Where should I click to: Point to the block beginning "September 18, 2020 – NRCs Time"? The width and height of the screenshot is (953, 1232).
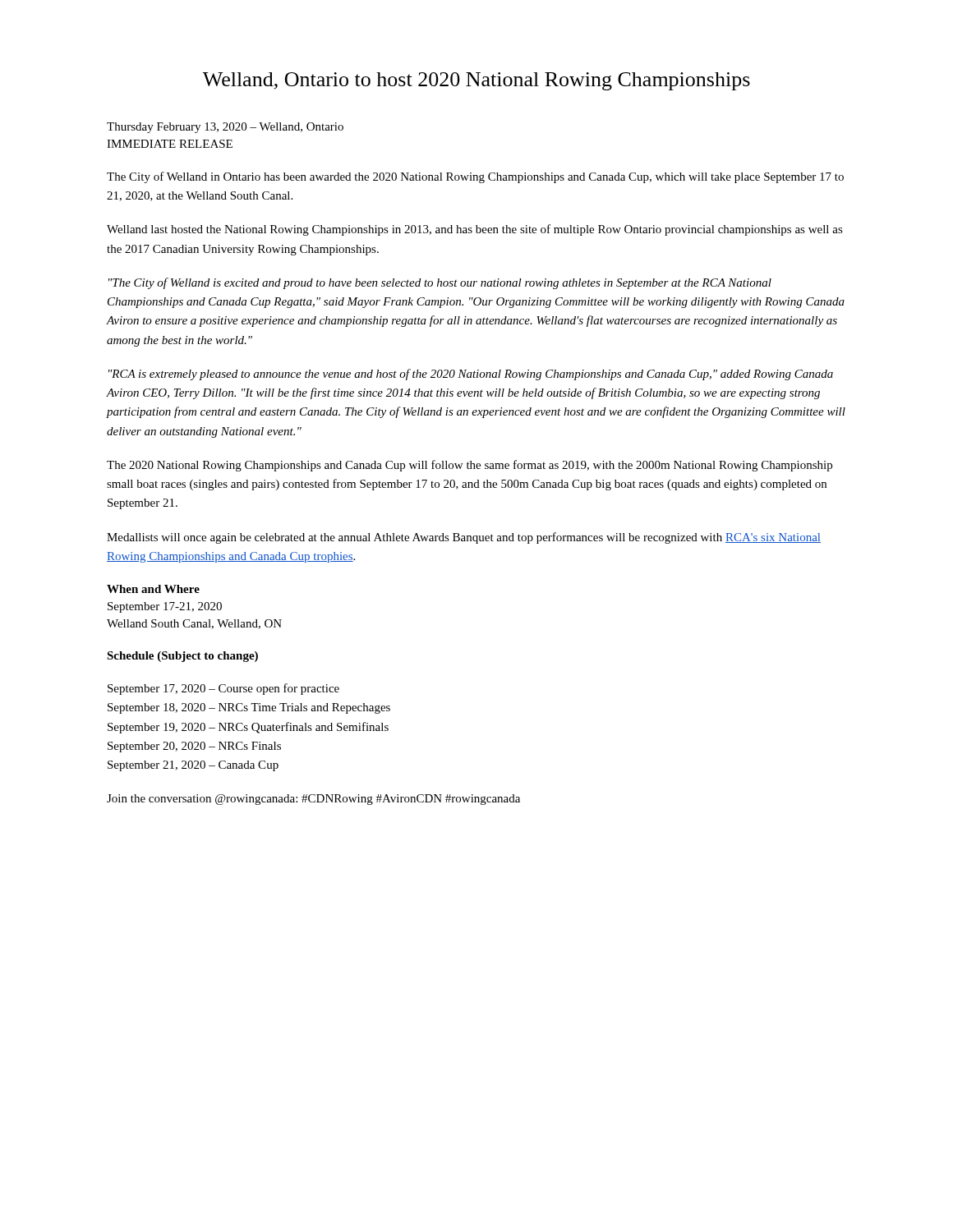click(x=249, y=707)
